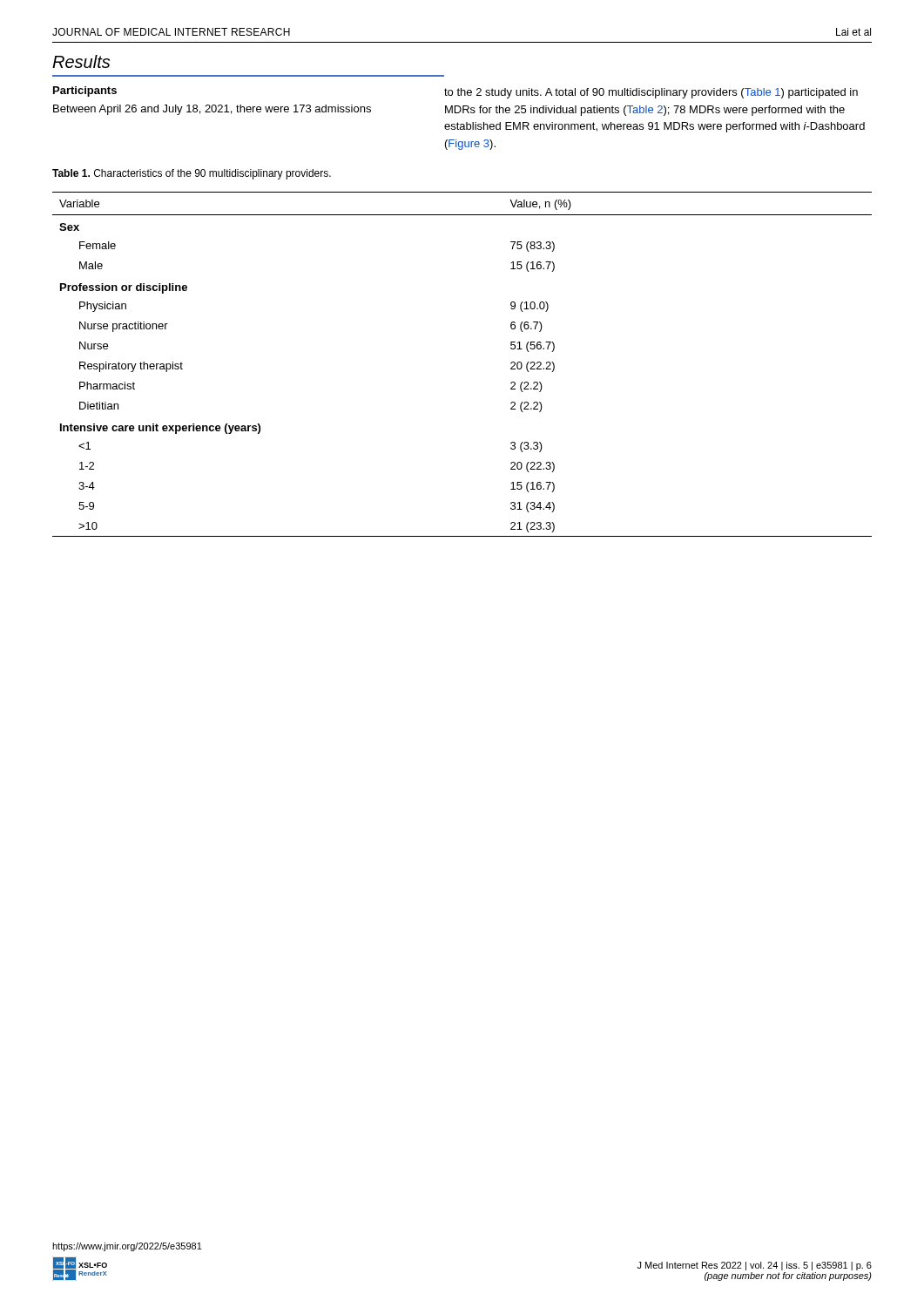Point to the block starting "Table 1. Characteristics of the 90 multidisciplinary providers."
This screenshot has width=924, height=1307.
pyautogui.click(x=192, y=173)
